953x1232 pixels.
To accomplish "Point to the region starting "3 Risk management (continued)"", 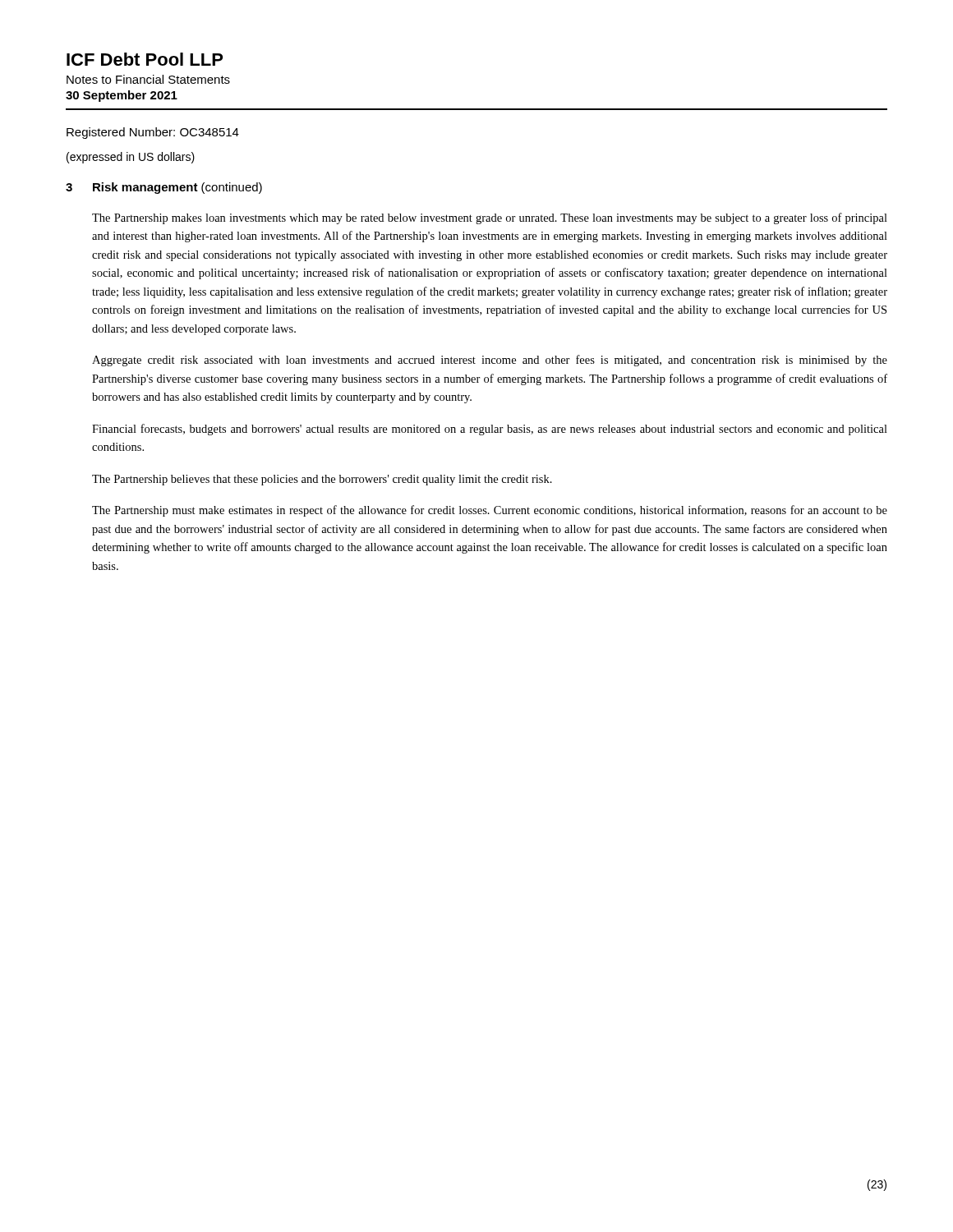I will click(164, 187).
